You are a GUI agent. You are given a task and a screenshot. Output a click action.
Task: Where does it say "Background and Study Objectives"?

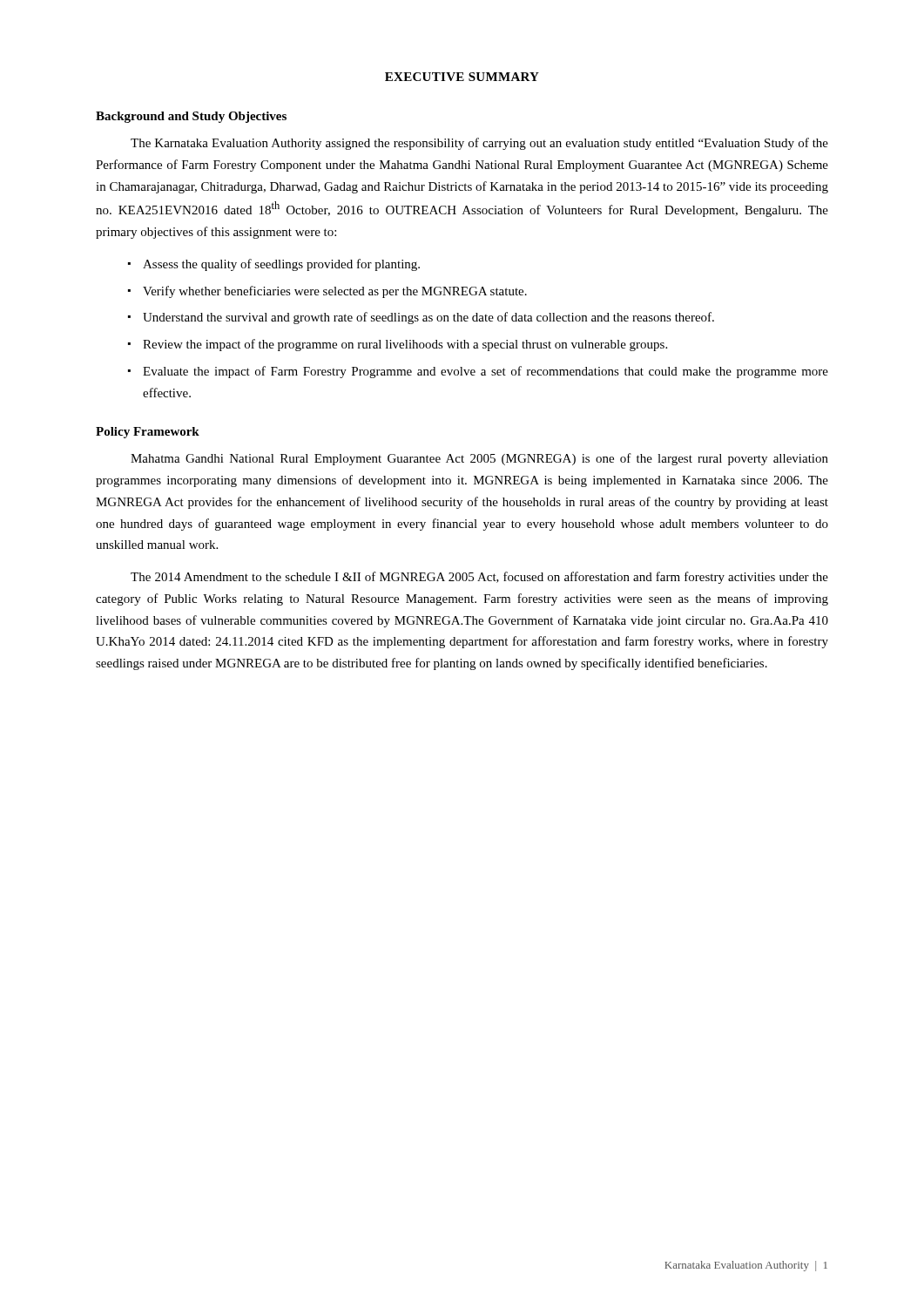coord(191,116)
